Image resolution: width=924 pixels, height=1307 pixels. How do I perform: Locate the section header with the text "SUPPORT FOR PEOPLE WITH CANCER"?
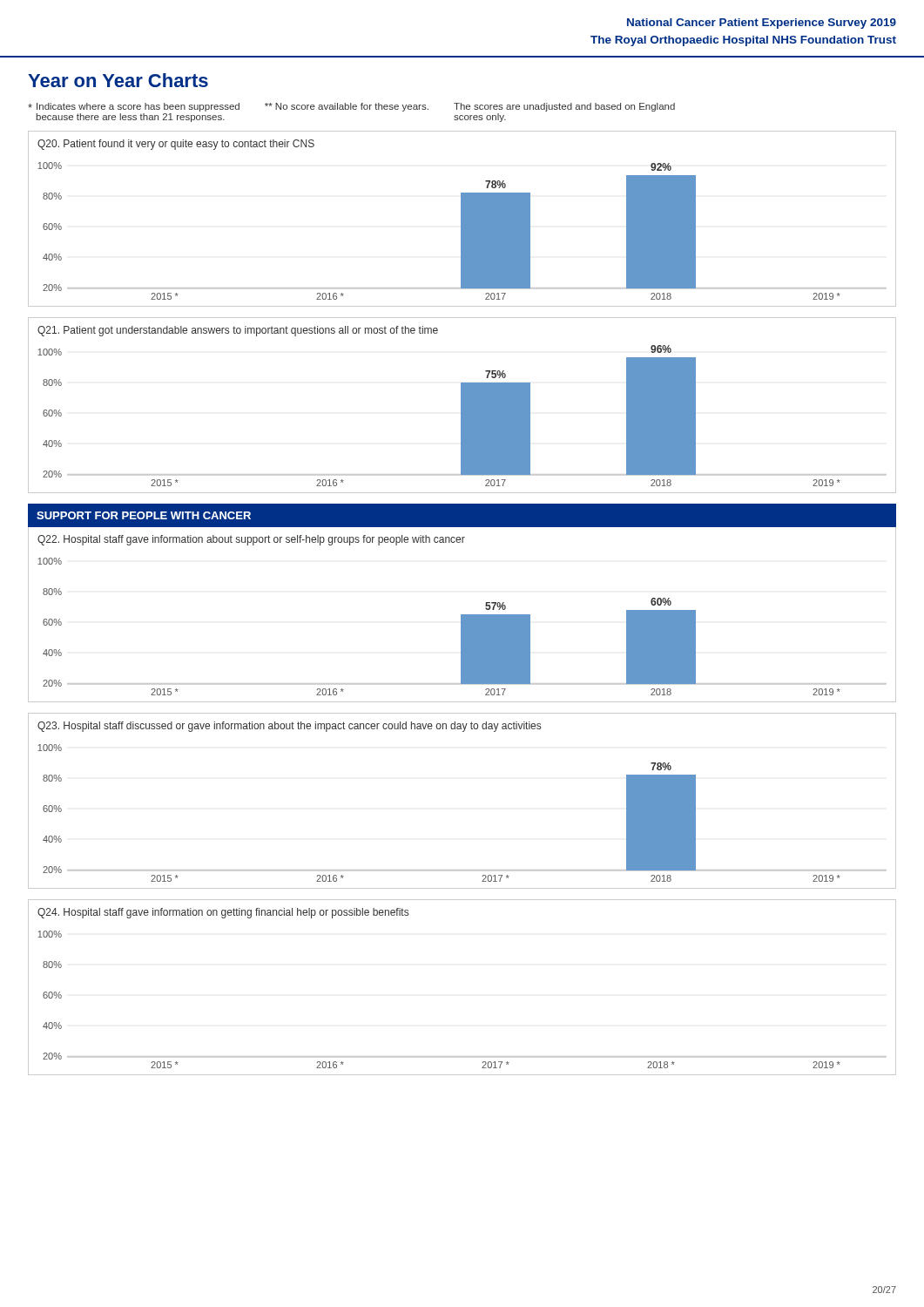(144, 515)
